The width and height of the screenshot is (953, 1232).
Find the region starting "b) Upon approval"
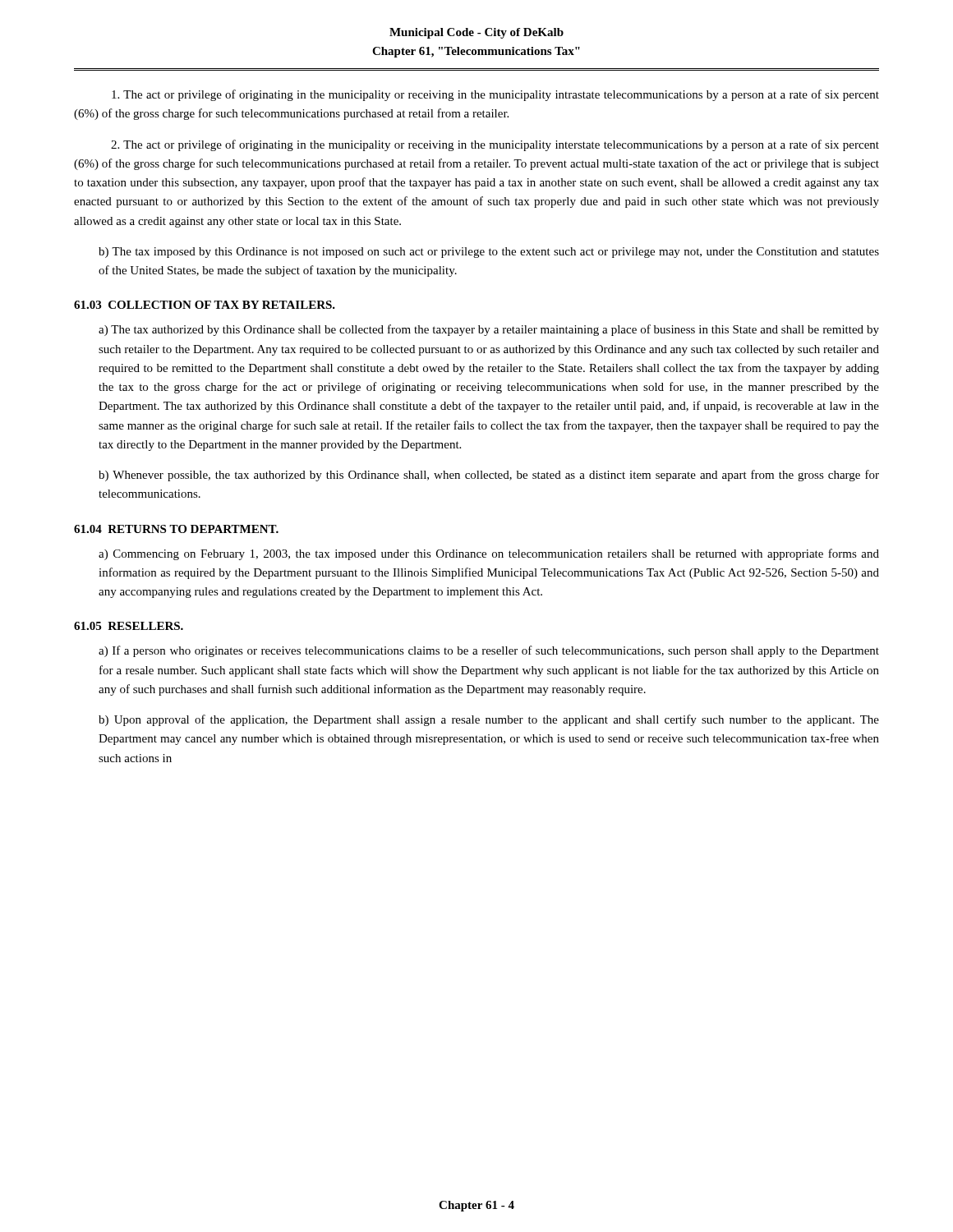click(489, 739)
